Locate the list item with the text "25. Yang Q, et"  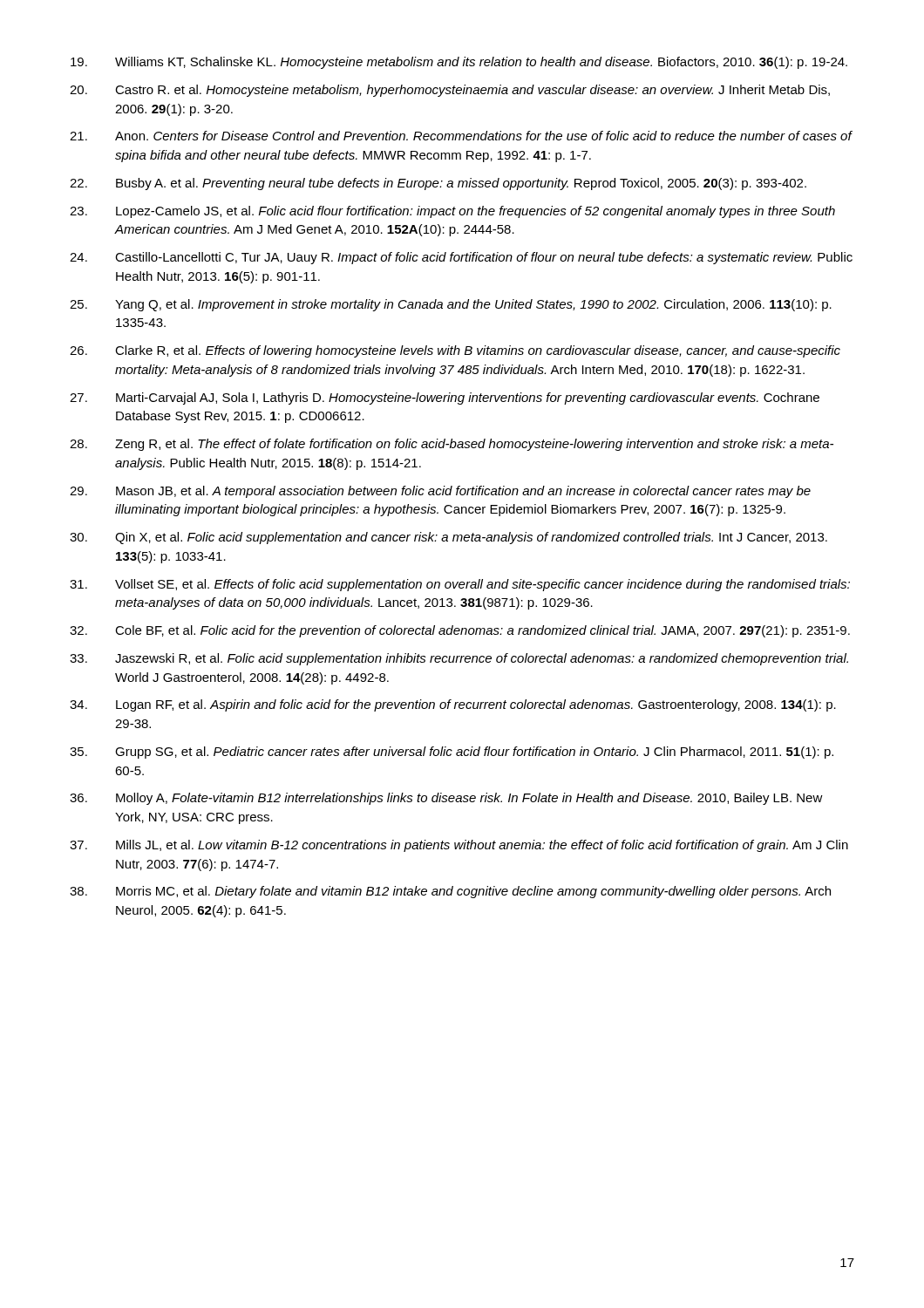tap(462, 313)
